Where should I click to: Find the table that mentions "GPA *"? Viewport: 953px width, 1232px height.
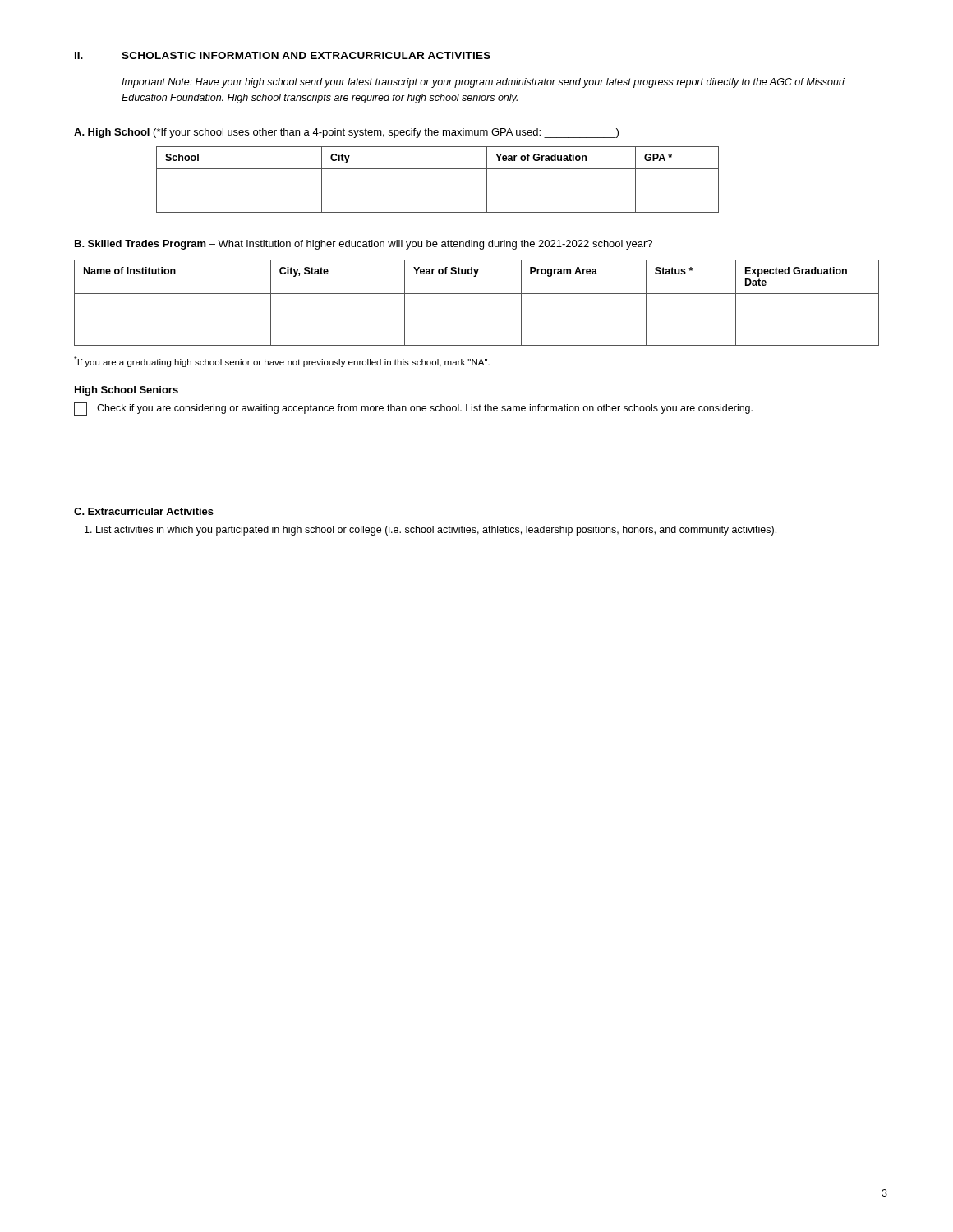[x=522, y=179]
